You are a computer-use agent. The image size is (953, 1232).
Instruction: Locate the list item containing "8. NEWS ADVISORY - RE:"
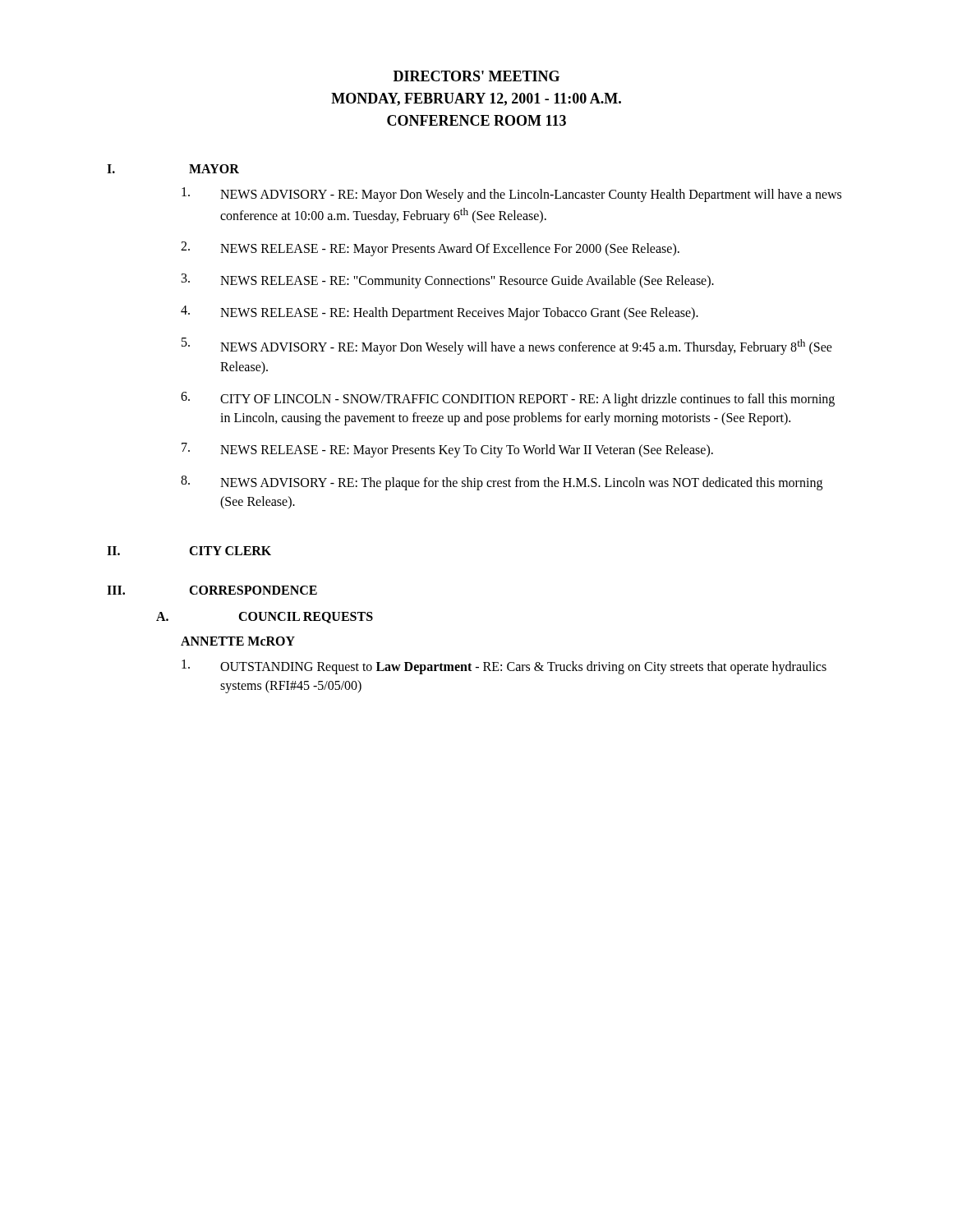coord(513,492)
